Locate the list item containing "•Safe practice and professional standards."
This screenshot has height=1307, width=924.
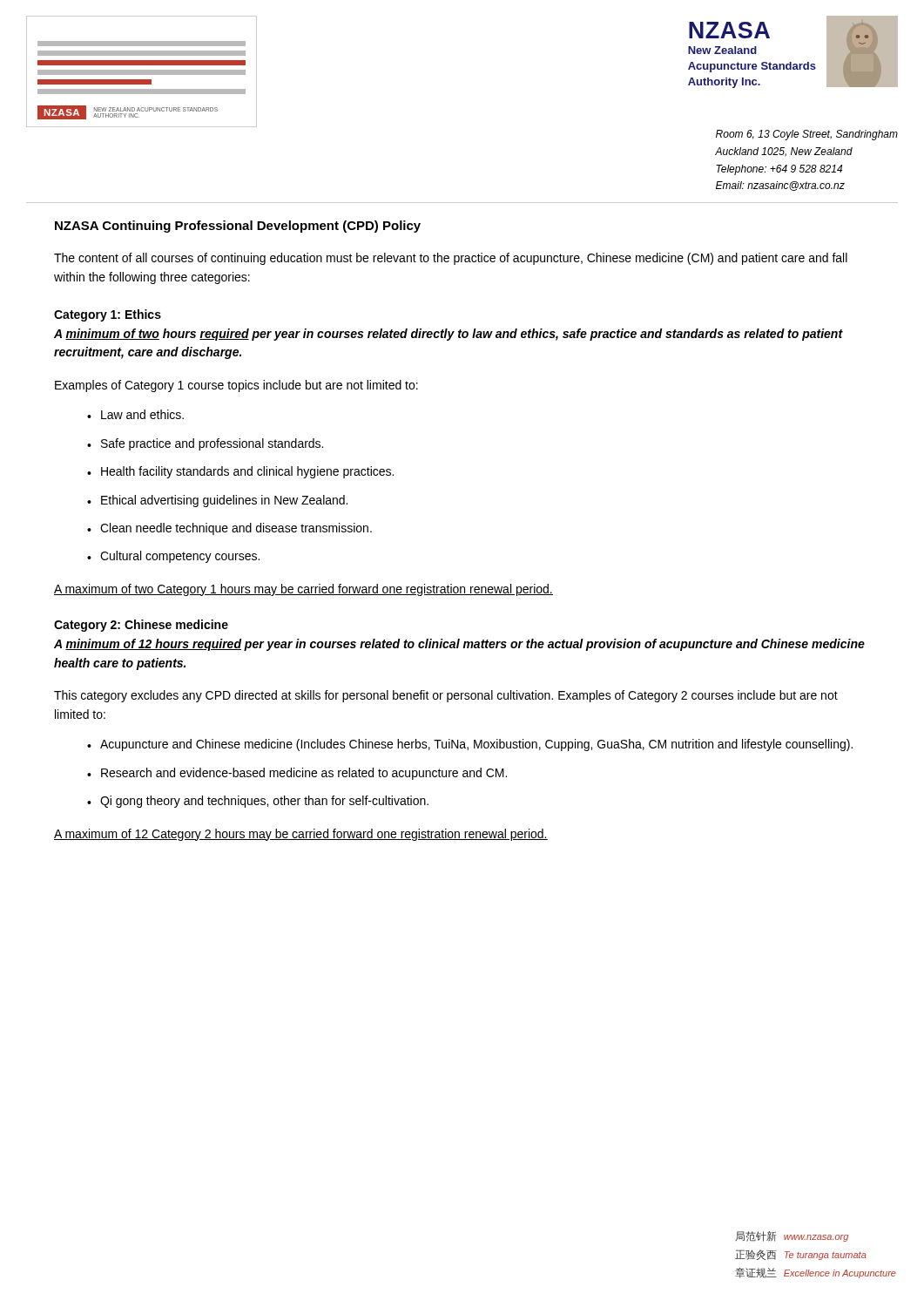coord(206,444)
